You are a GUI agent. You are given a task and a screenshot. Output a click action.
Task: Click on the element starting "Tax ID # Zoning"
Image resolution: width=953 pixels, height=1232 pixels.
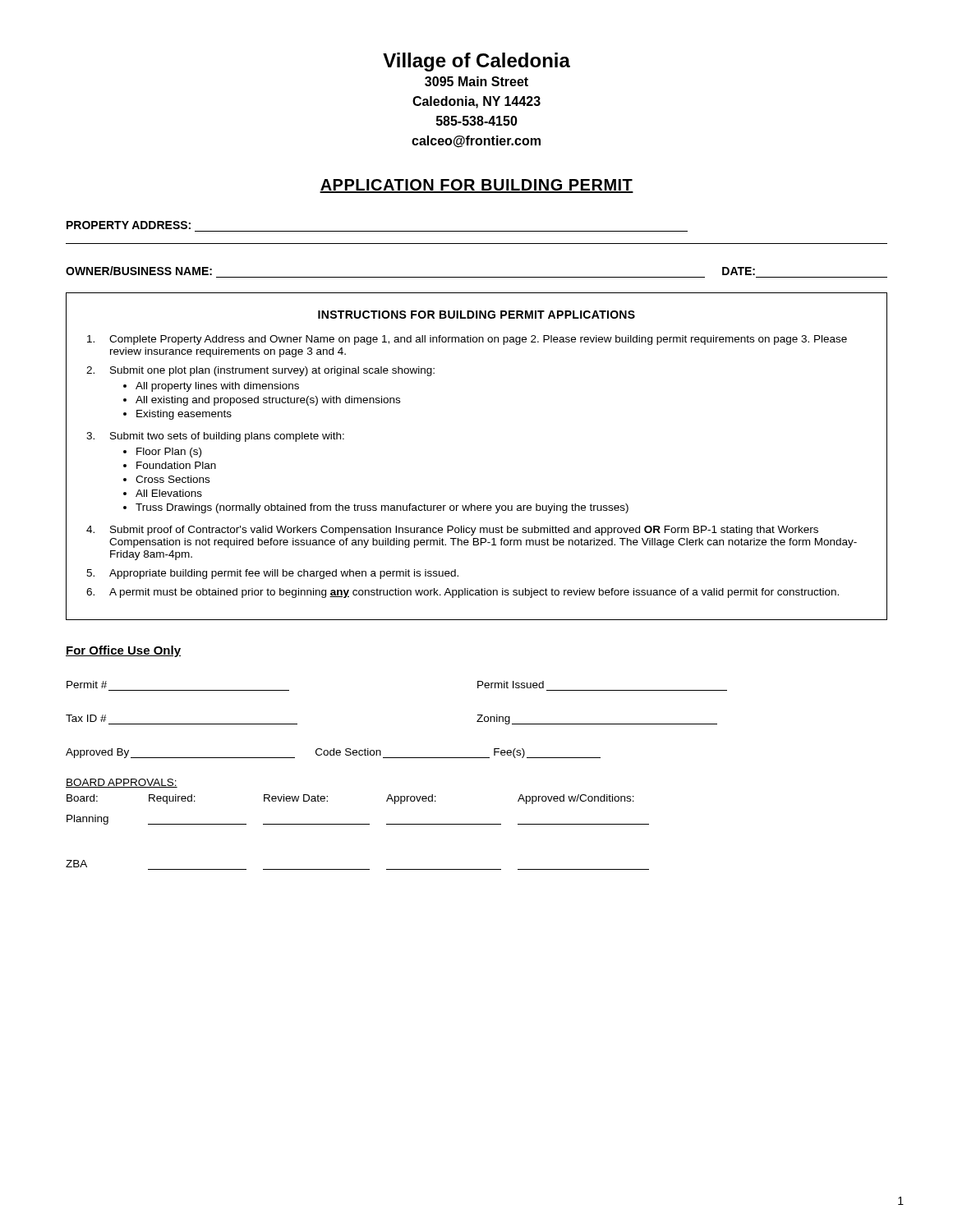click(x=476, y=717)
